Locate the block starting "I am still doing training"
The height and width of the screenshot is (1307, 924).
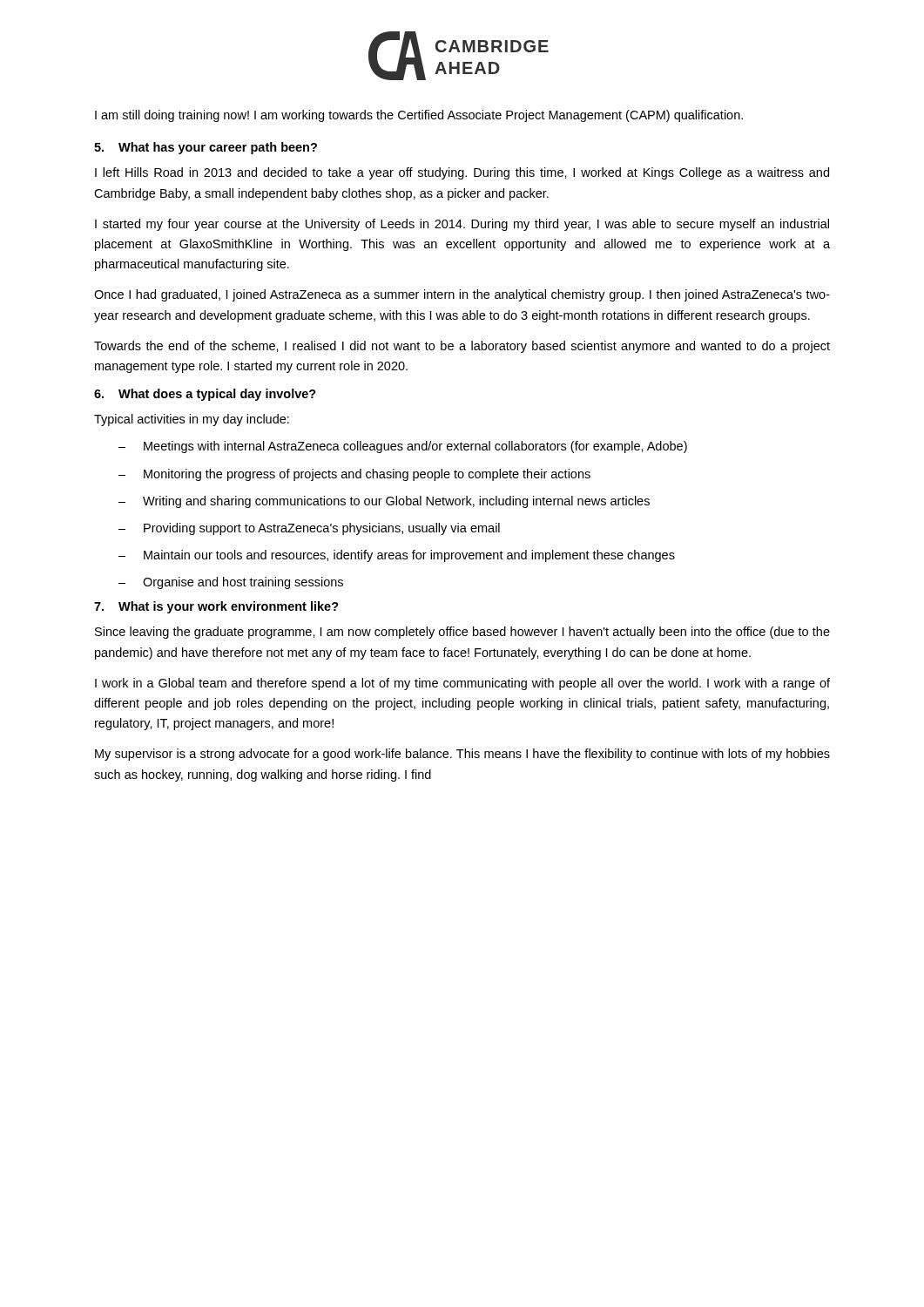(419, 115)
